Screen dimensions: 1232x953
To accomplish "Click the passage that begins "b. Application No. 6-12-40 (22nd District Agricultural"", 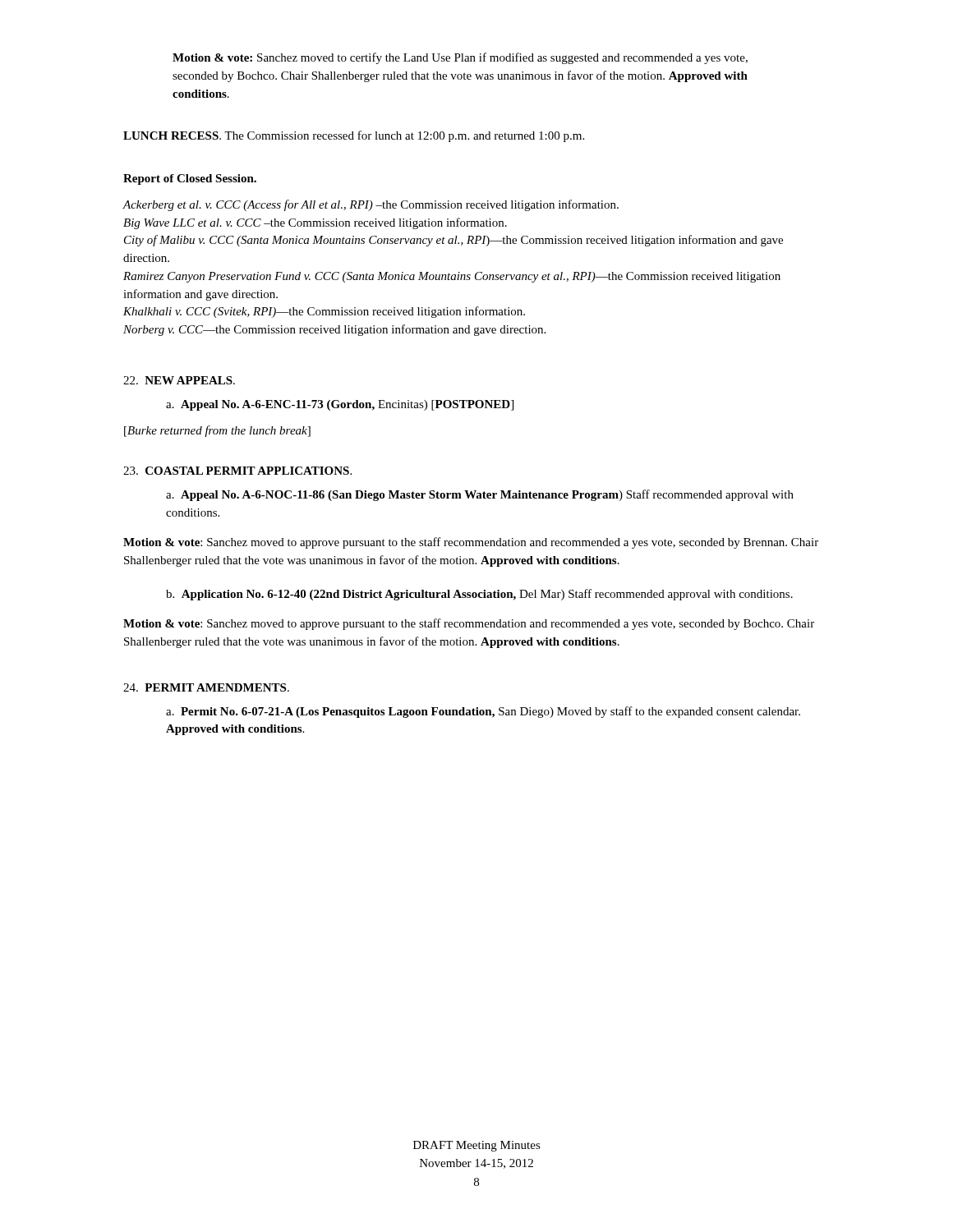I will [x=498, y=595].
